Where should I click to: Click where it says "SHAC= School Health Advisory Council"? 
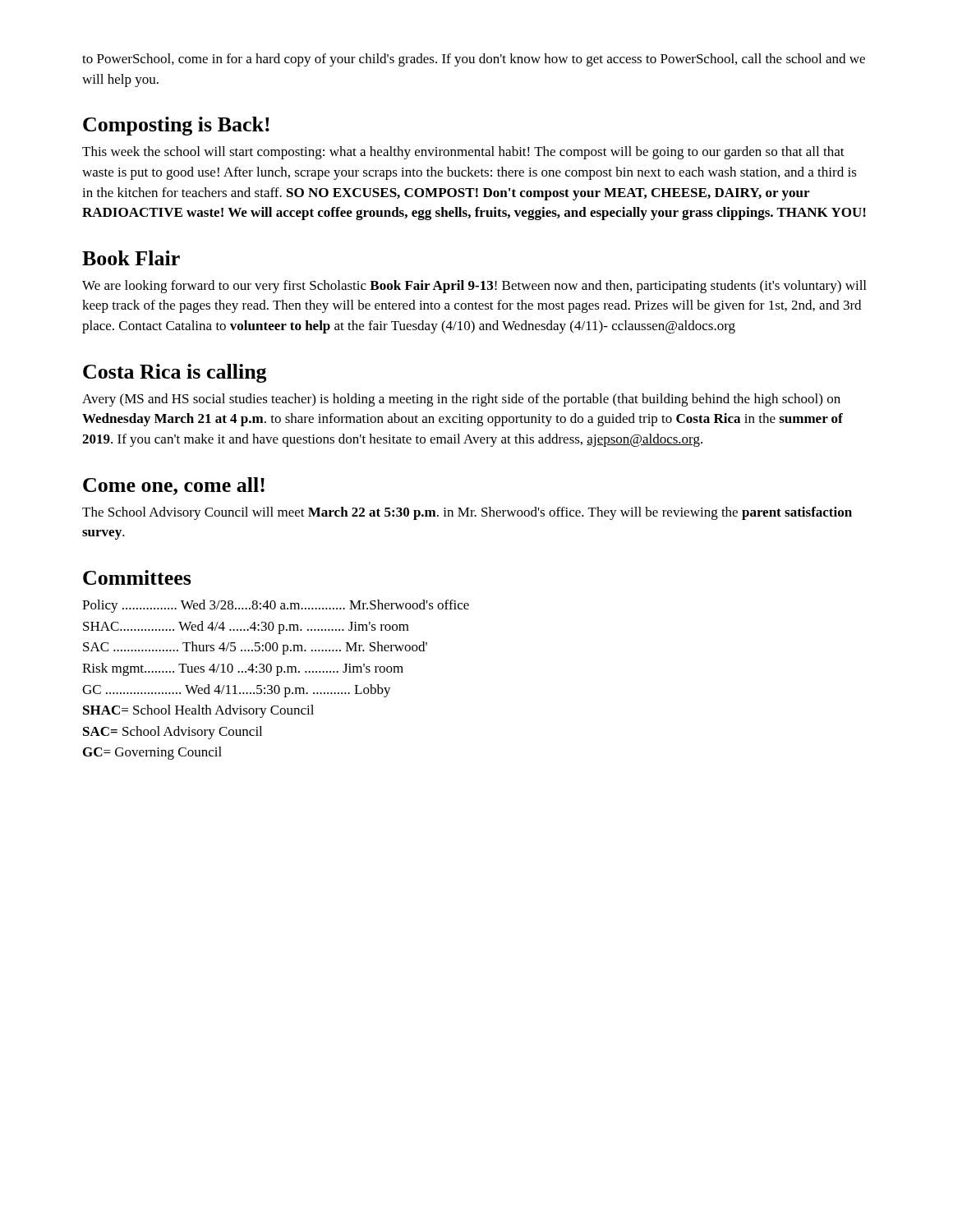pyautogui.click(x=198, y=710)
